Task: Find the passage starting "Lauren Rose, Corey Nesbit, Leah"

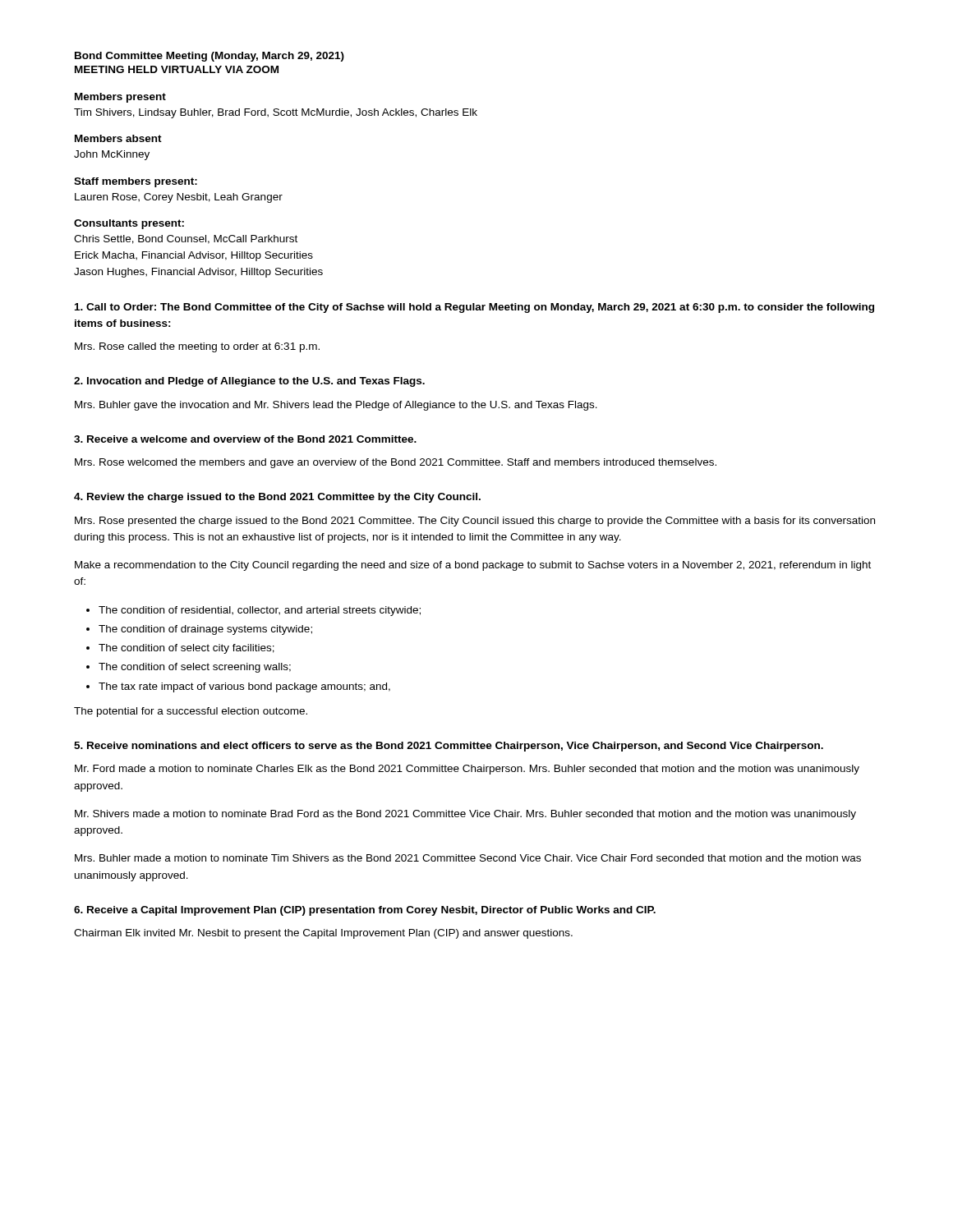Action: pyautogui.click(x=178, y=196)
